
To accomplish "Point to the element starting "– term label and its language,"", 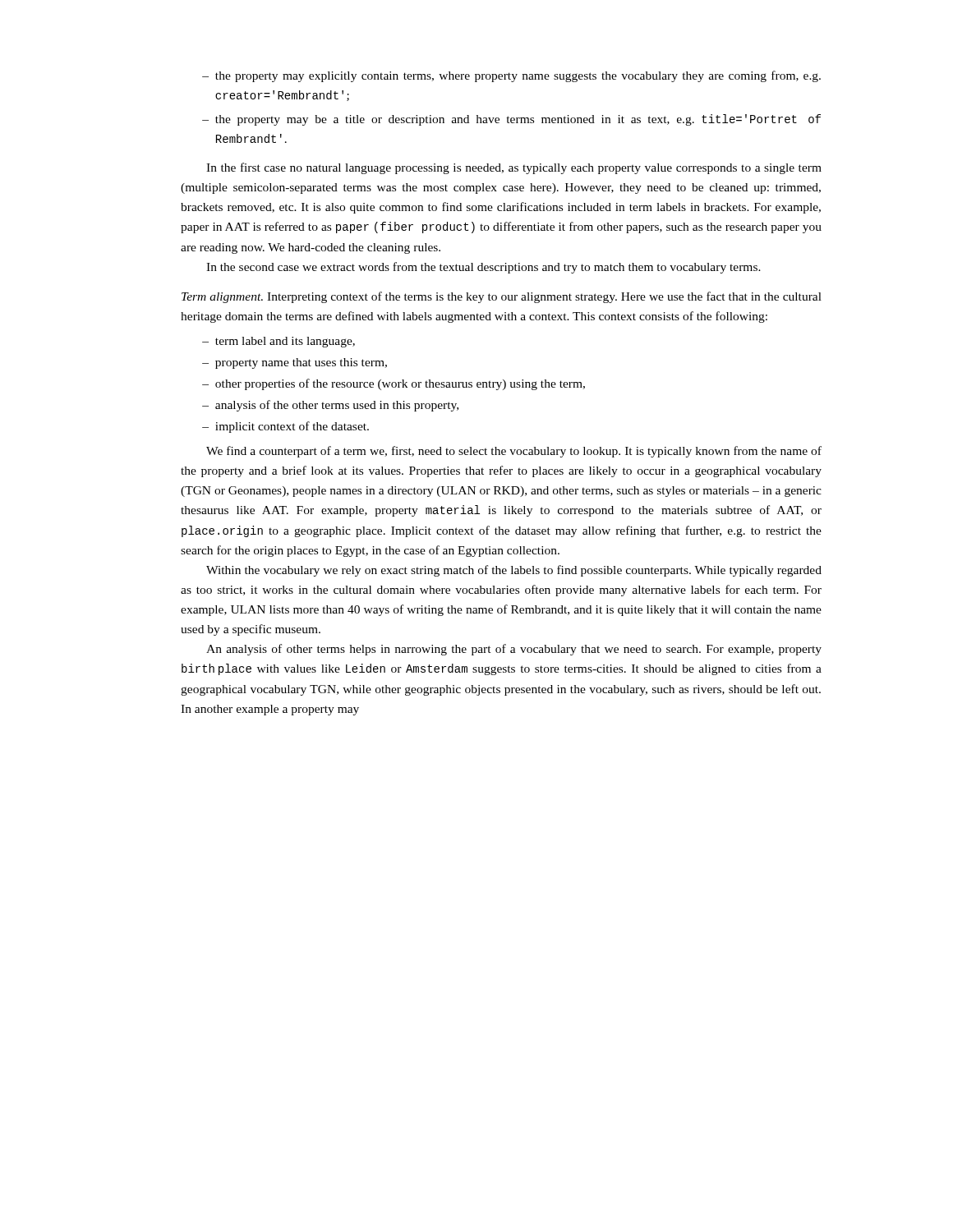I will click(x=279, y=342).
